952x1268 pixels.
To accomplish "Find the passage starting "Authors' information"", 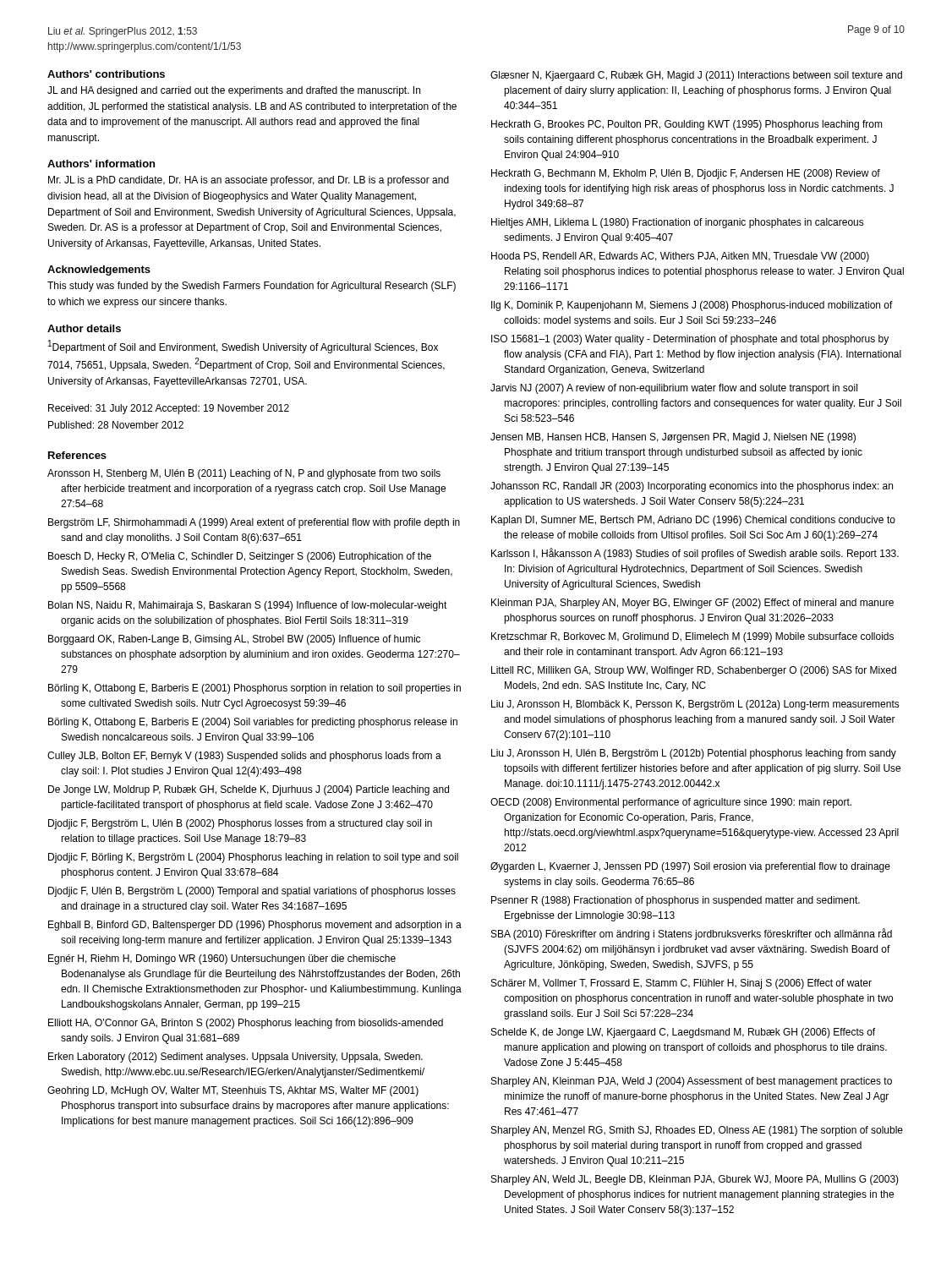I will 101,164.
